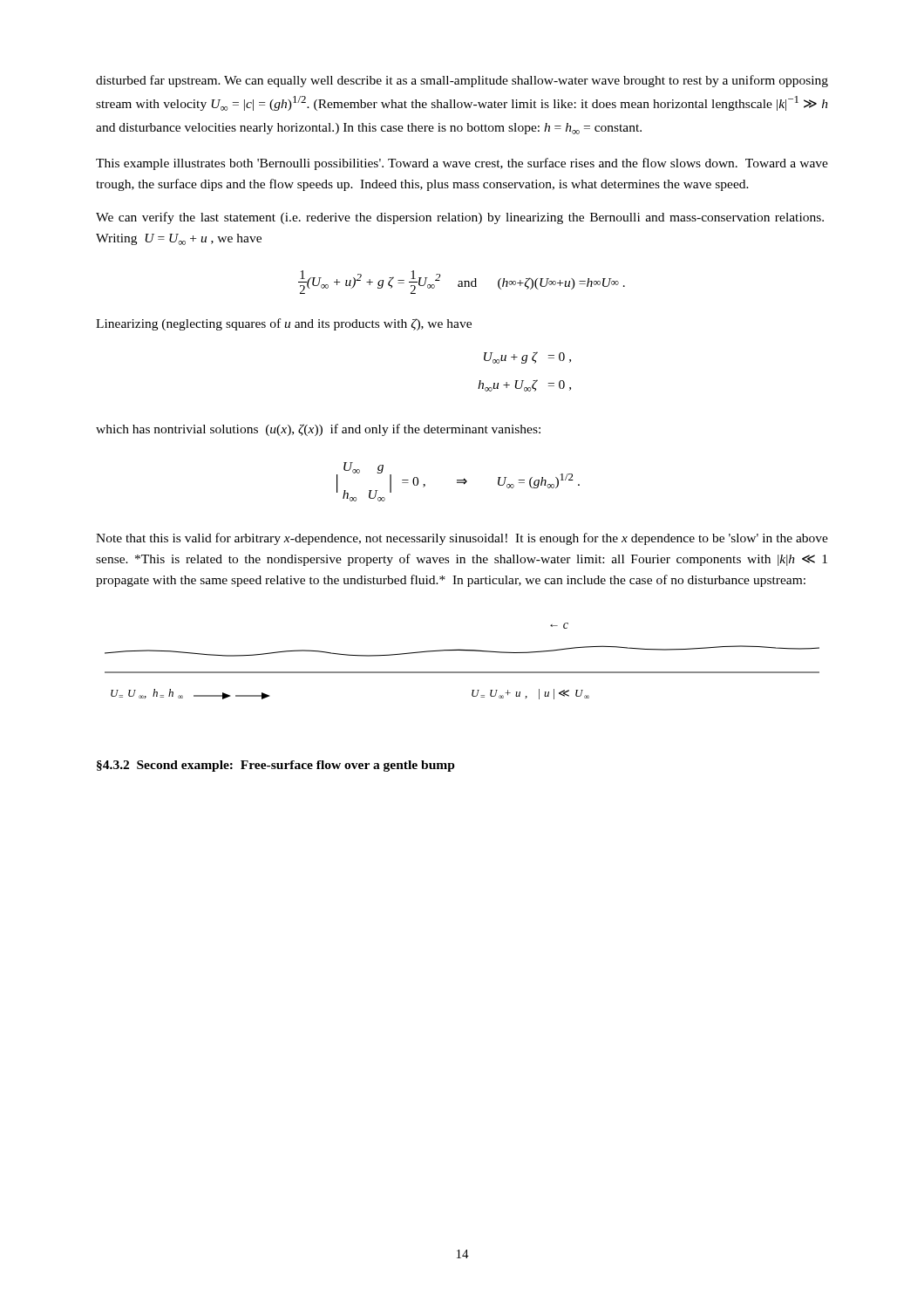The height and width of the screenshot is (1308, 924).
Task: Locate the block starting "U∞u + g"
Action: coord(527,358)
